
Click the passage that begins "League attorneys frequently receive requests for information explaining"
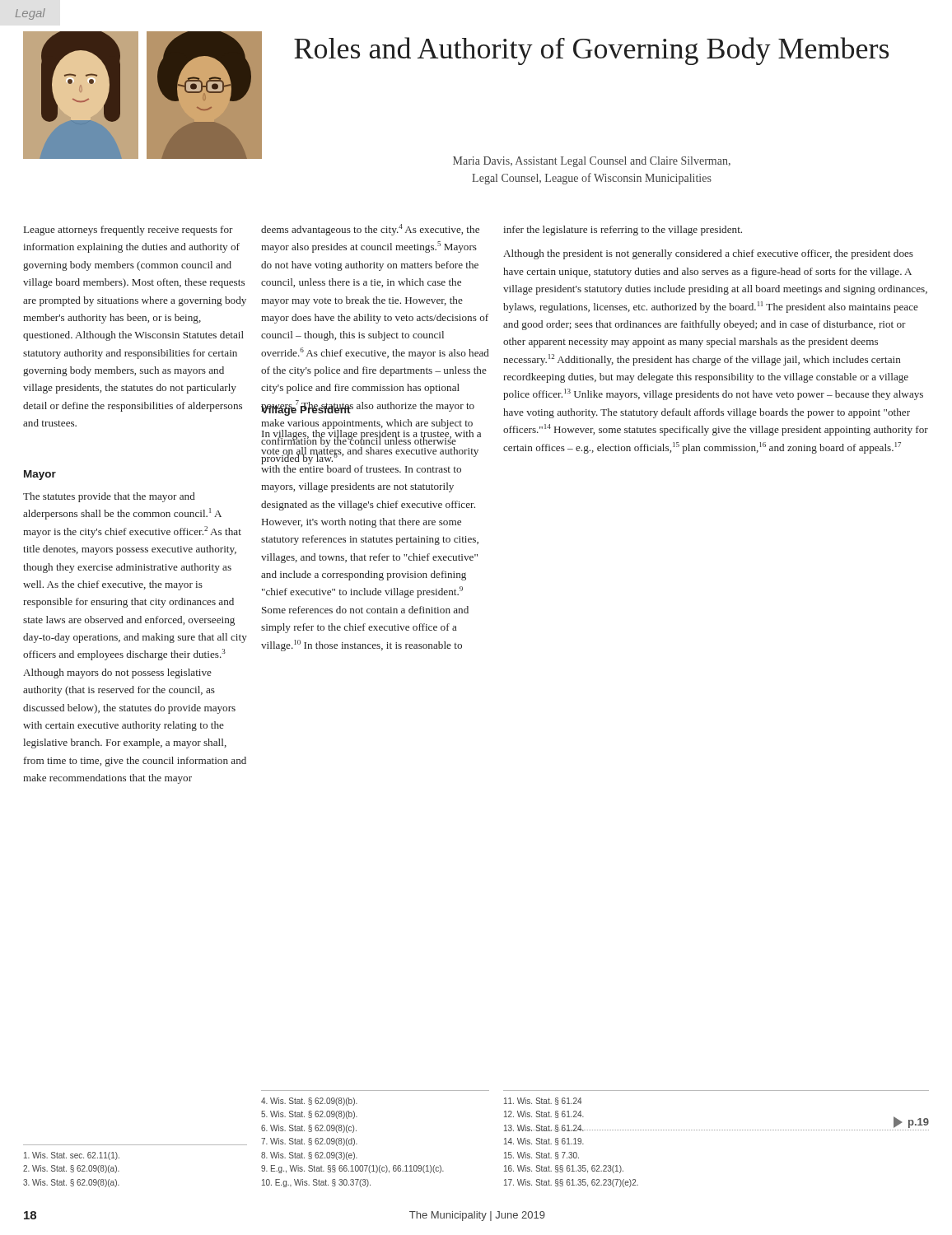pyautogui.click(x=135, y=326)
